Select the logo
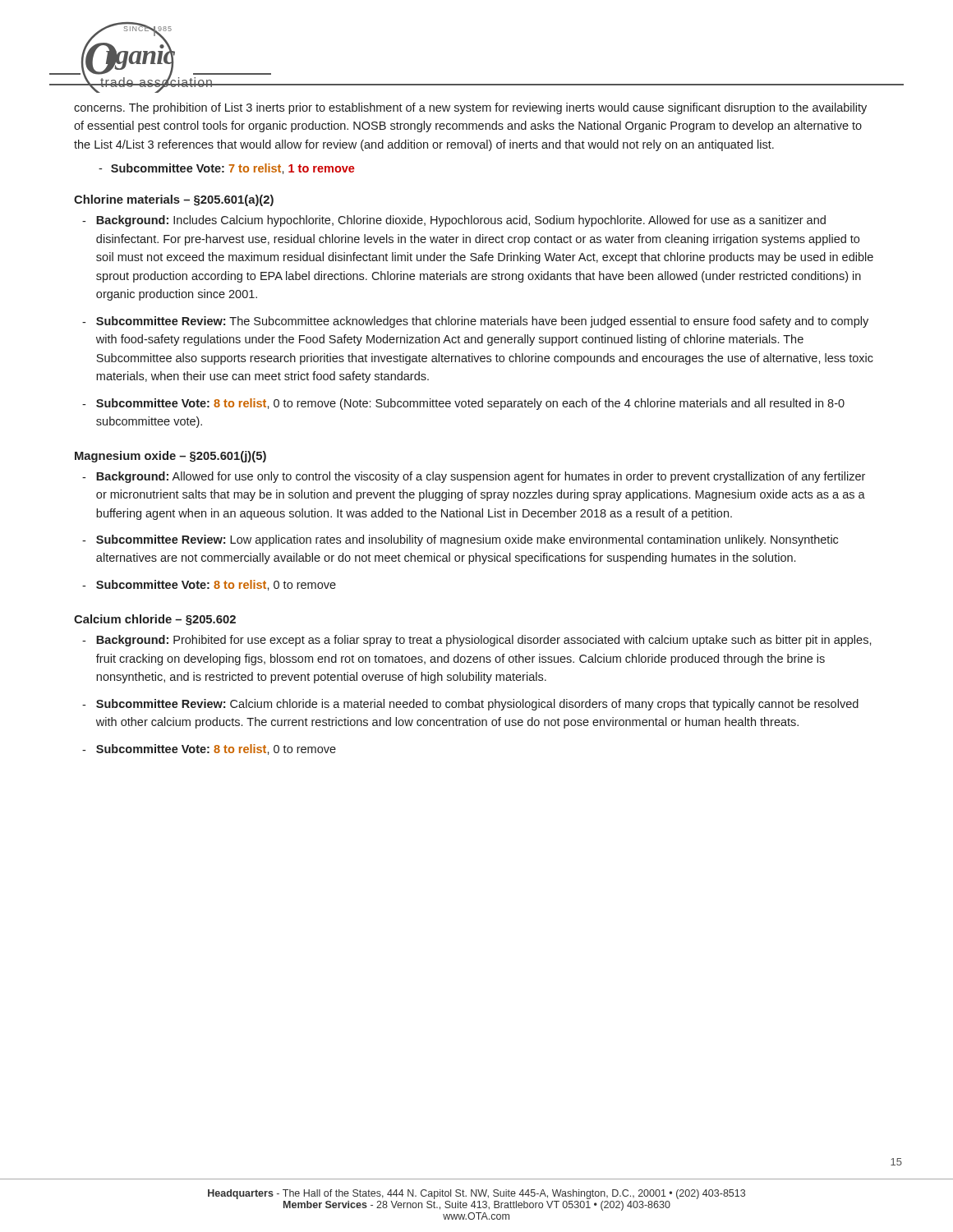 click(164, 55)
